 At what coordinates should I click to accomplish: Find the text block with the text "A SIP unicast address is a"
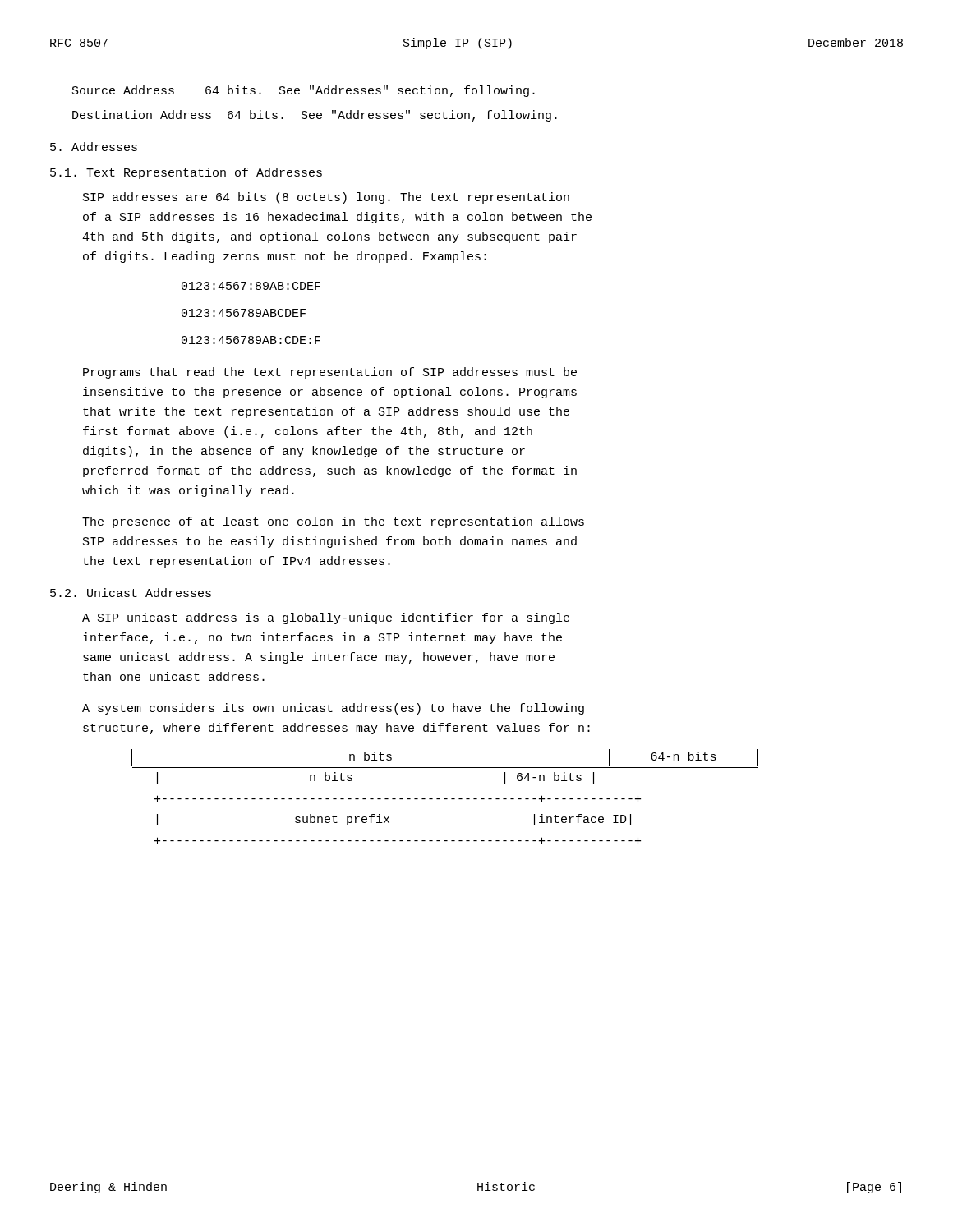coord(326,648)
